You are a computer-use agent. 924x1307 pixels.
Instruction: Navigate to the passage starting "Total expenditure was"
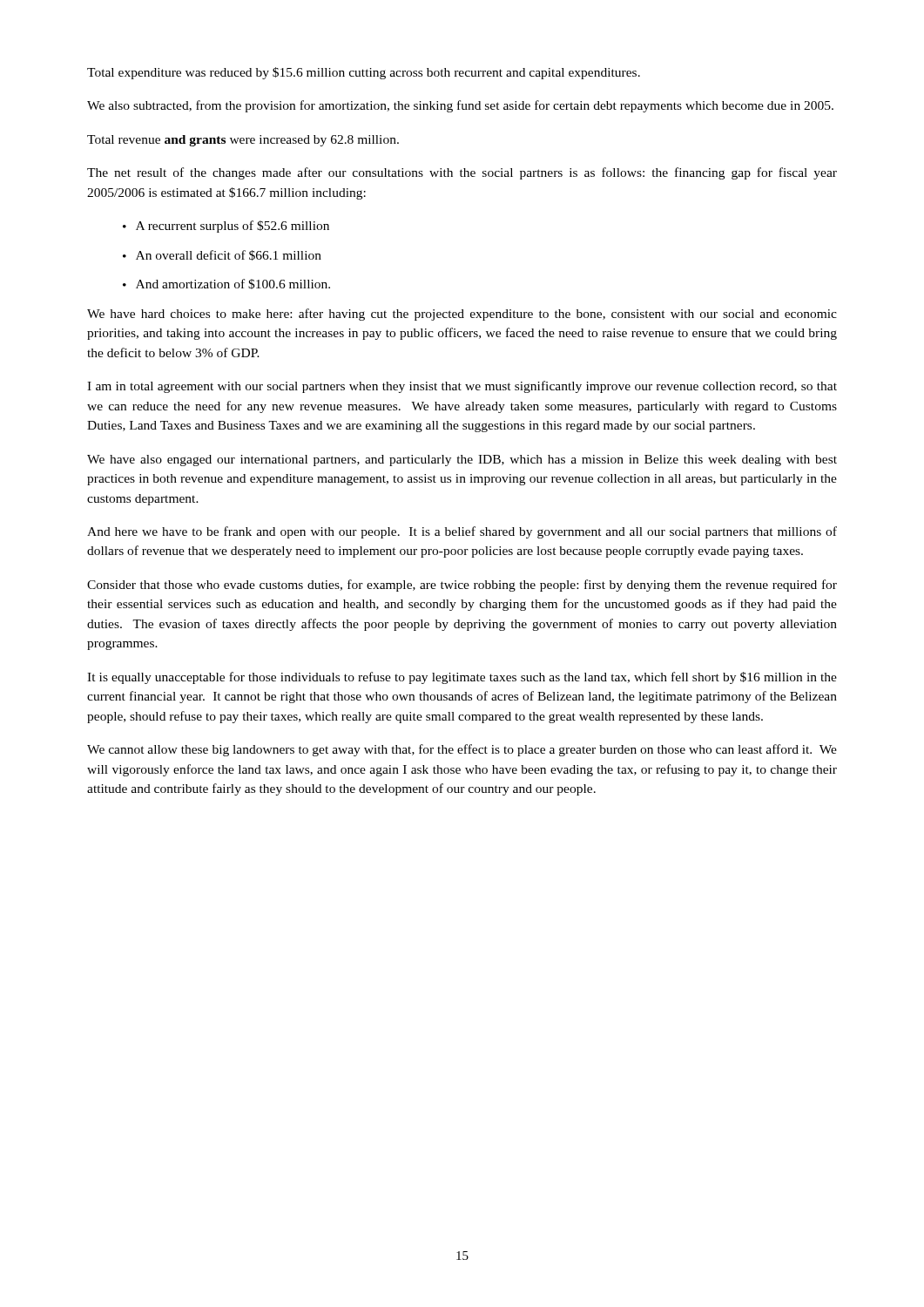(364, 72)
